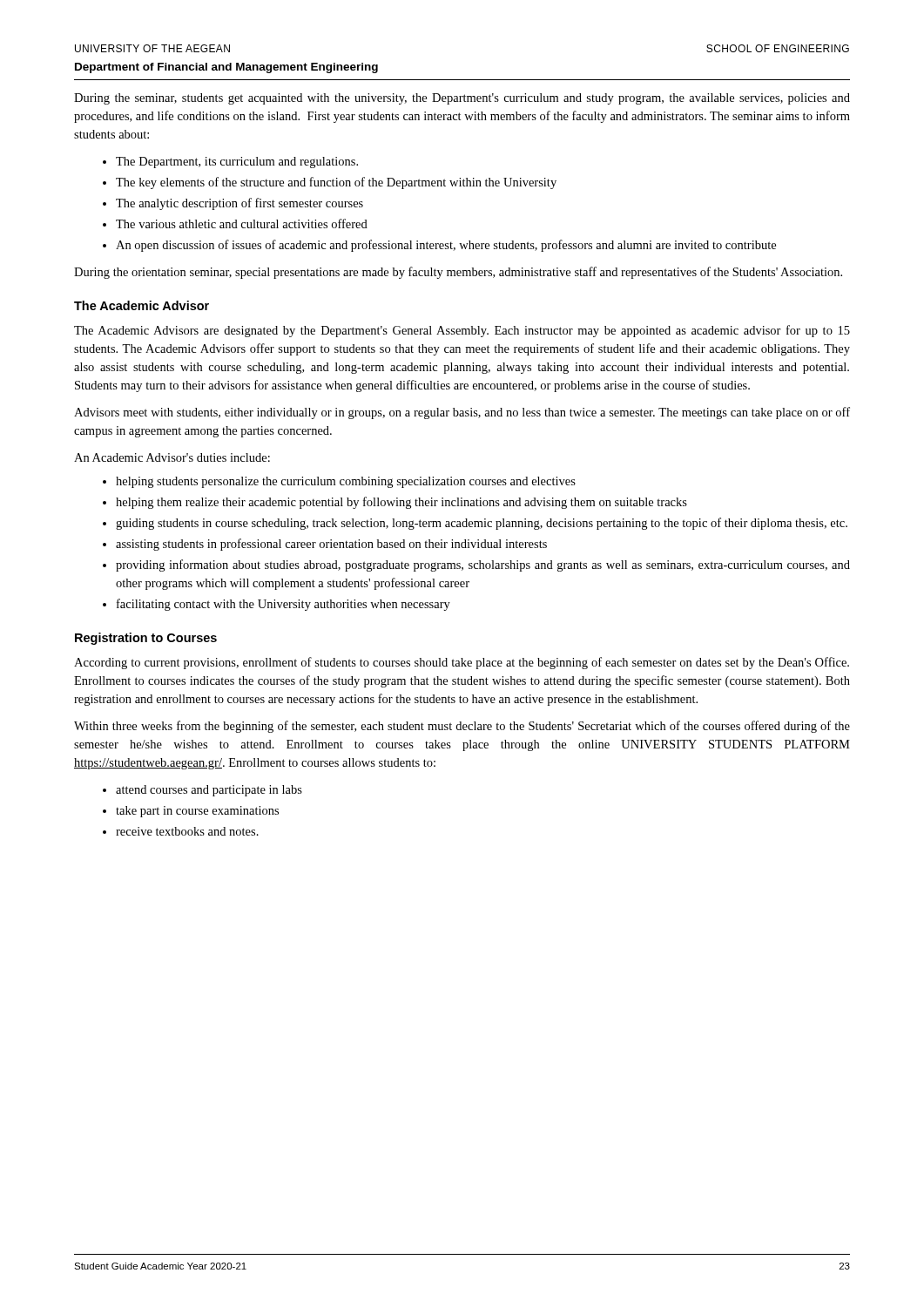Click the passage that begins "During the orientation seminar,"

(x=459, y=272)
